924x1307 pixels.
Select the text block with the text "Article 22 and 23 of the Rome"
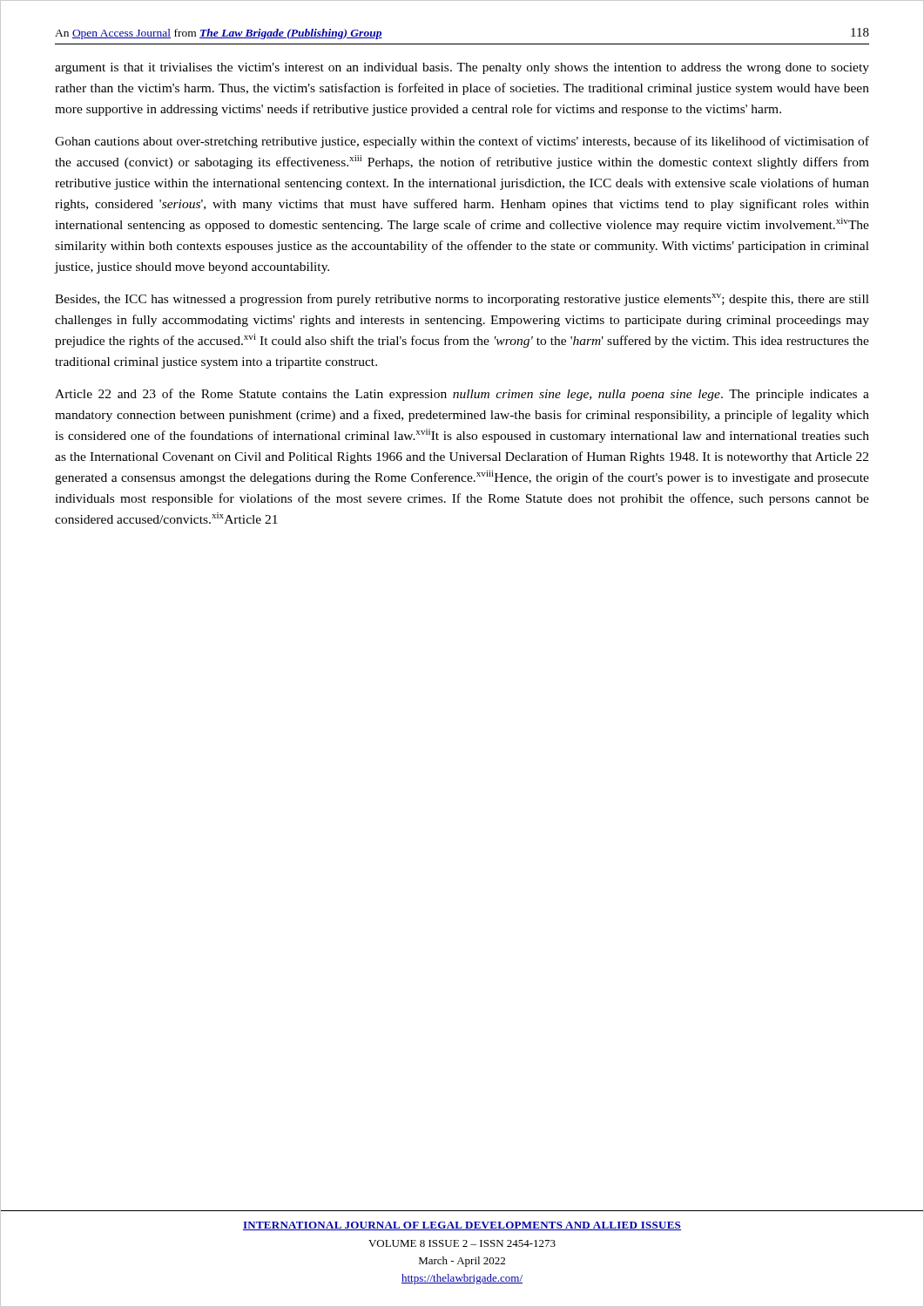click(462, 456)
